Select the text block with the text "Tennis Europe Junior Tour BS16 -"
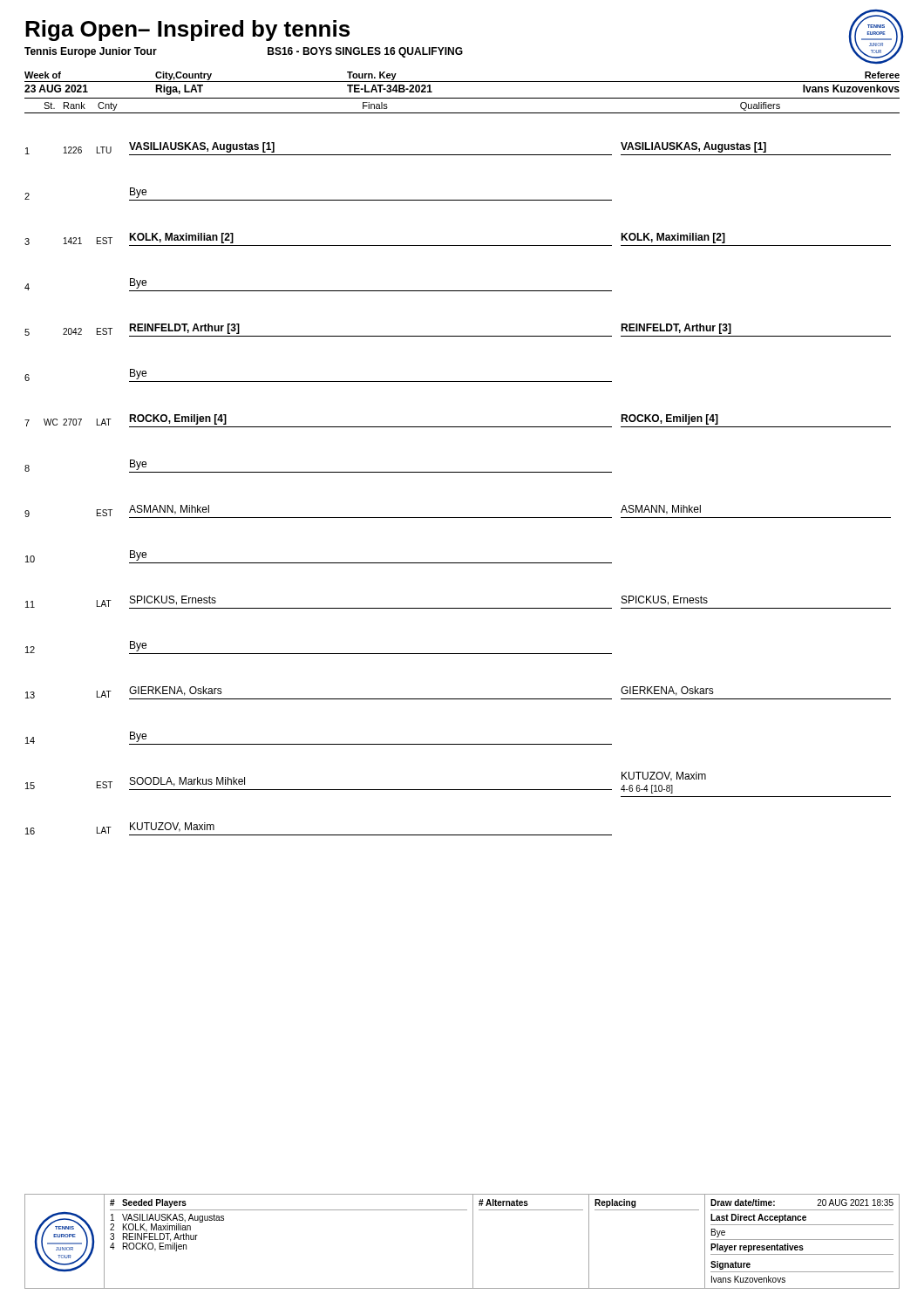The image size is (924, 1308). 90,52
